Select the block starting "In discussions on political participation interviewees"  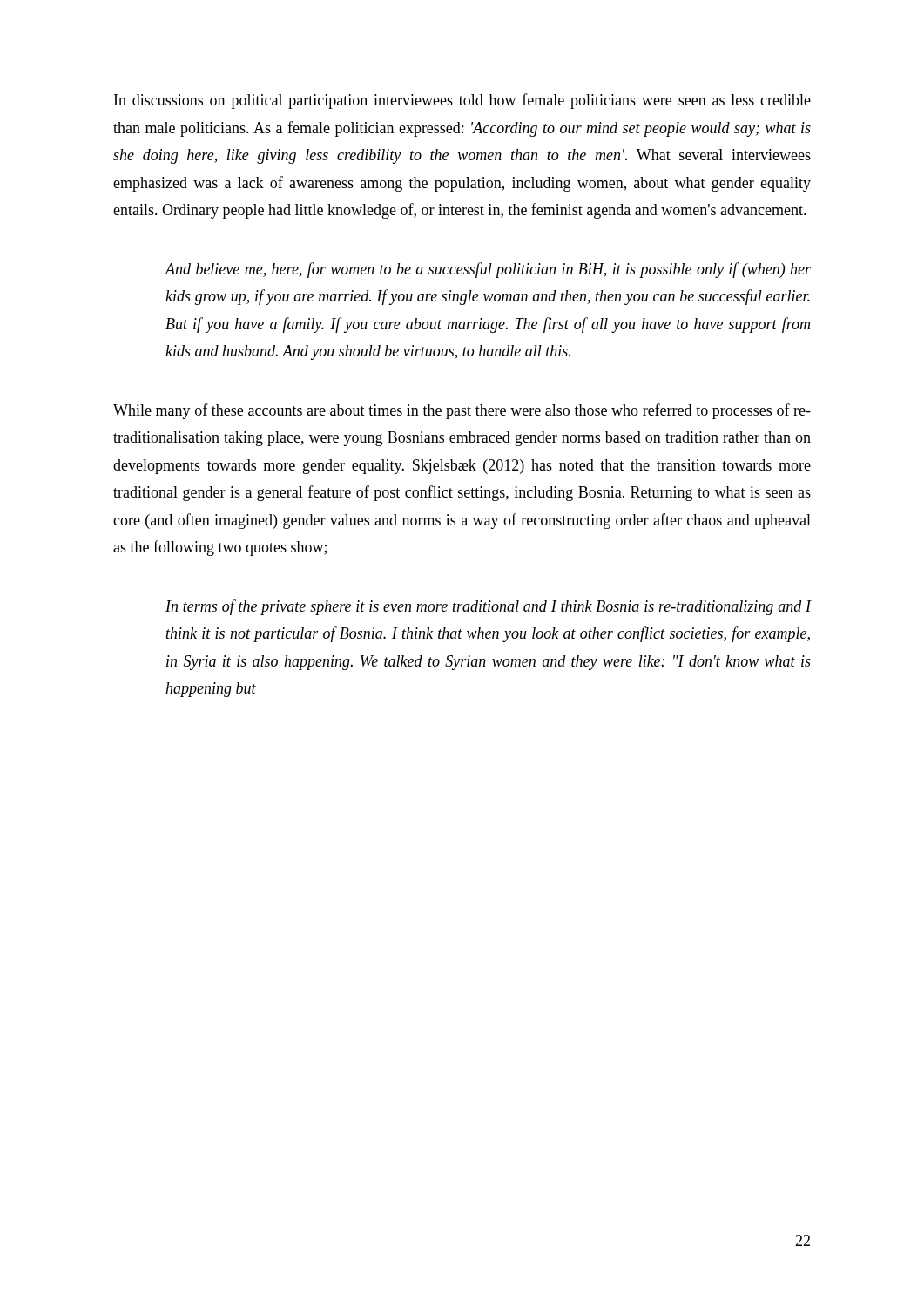(x=462, y=156)
